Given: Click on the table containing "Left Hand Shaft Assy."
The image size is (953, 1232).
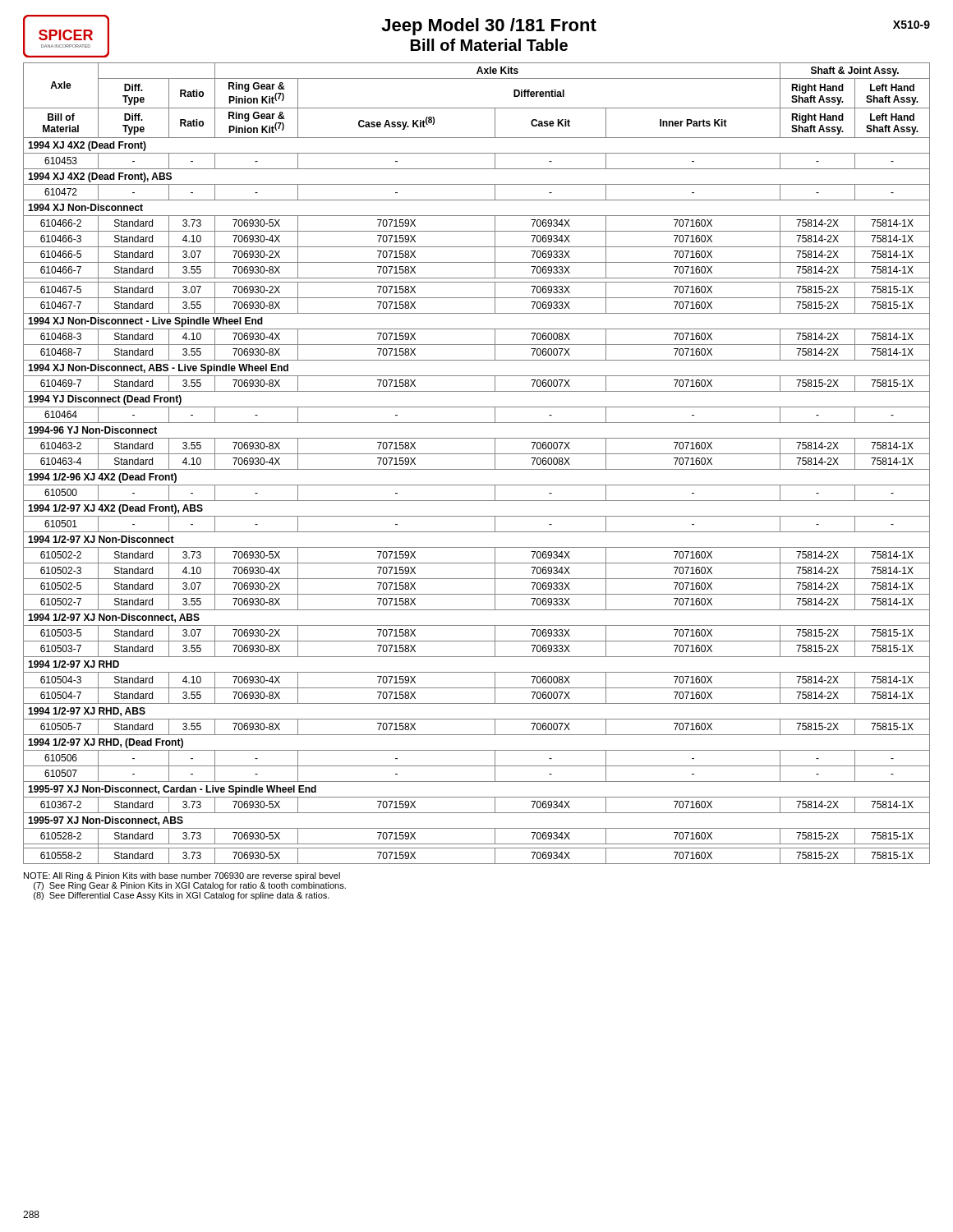Looking at the screenshot, I should 476,463.
